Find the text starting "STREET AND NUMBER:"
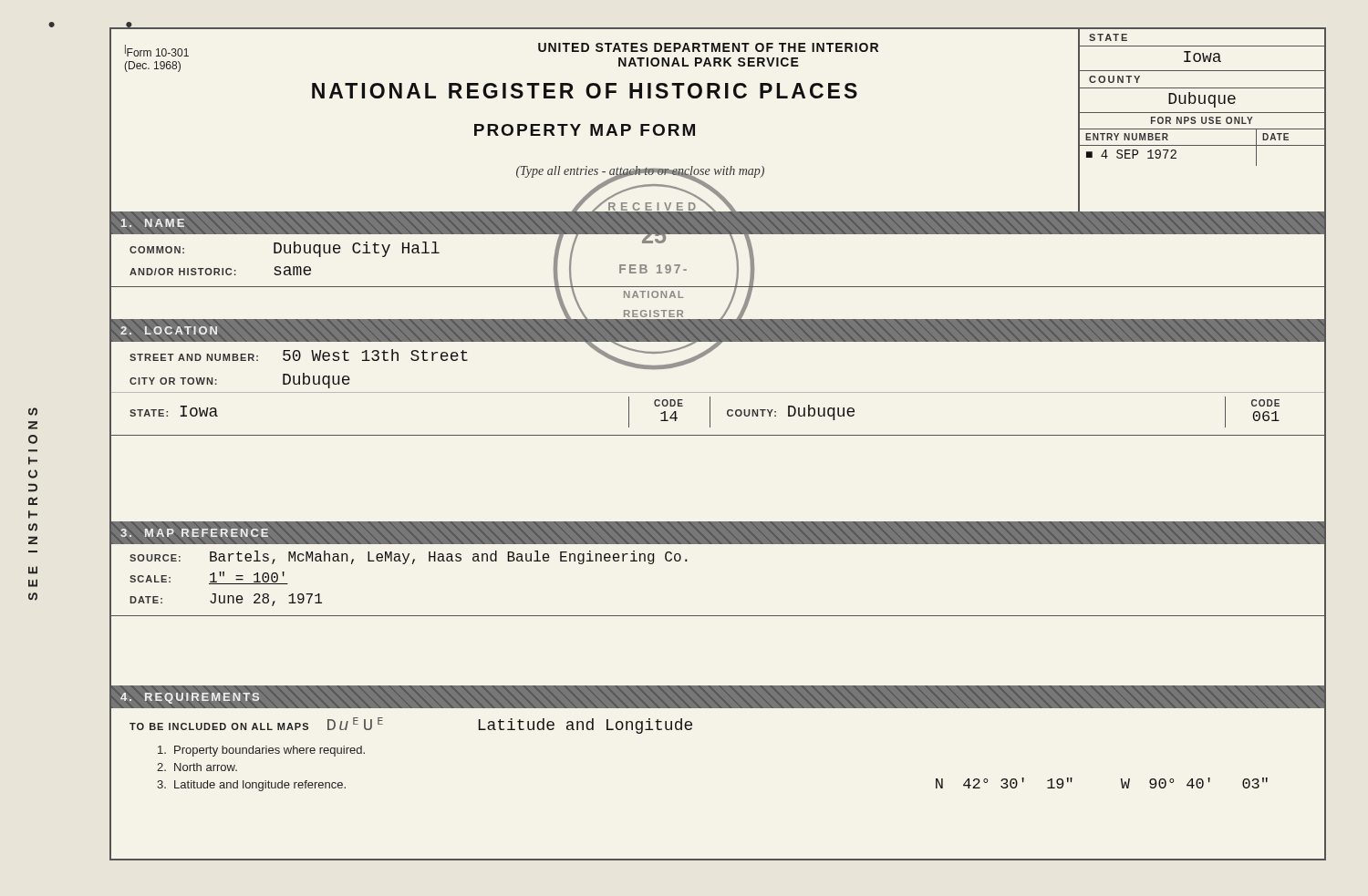The image size is (1368, 896). point(195,357)
